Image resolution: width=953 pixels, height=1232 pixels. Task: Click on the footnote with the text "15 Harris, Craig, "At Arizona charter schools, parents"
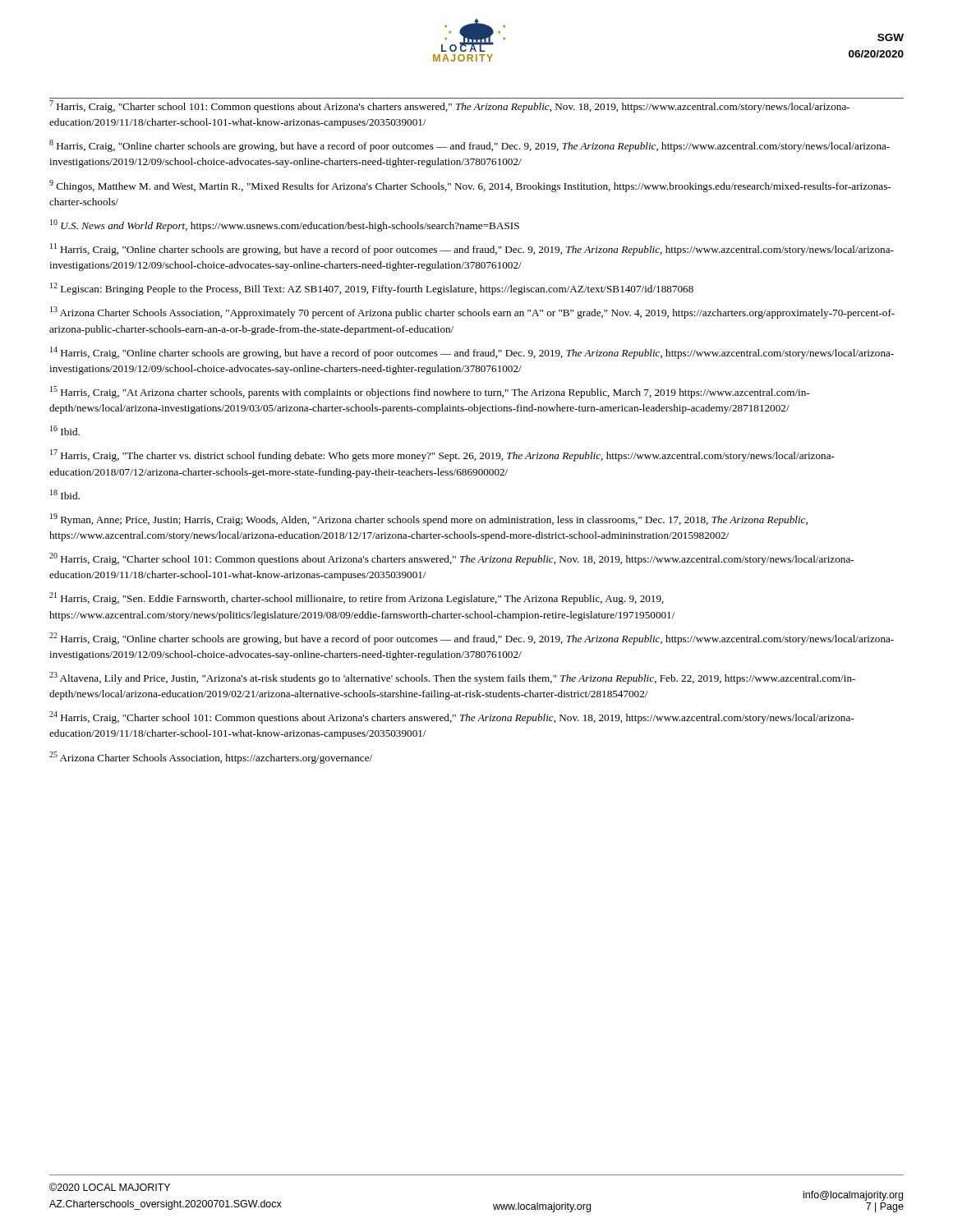pyautogui.click(x=430, y=399)
